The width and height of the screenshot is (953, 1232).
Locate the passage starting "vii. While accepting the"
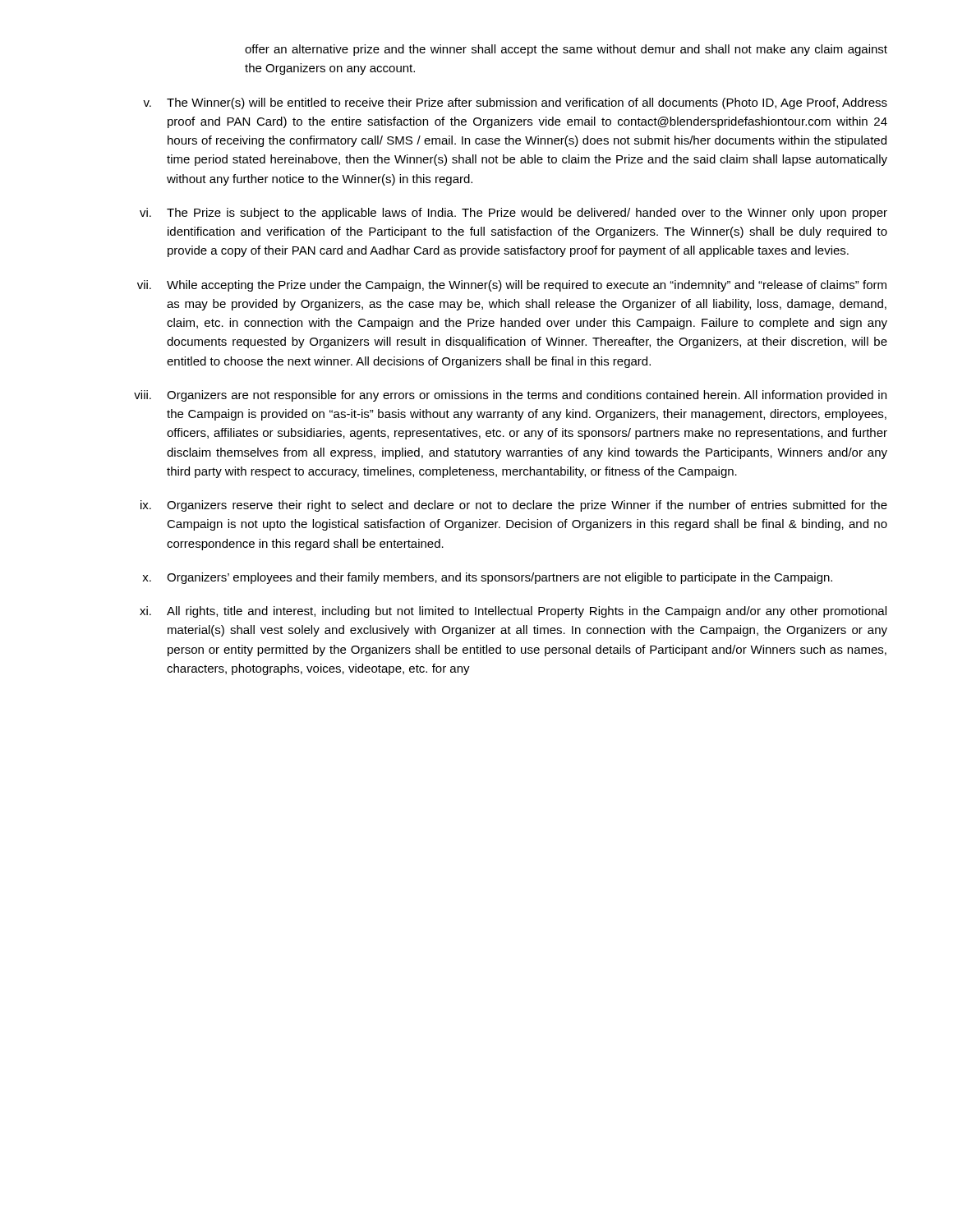click(485, 322)
